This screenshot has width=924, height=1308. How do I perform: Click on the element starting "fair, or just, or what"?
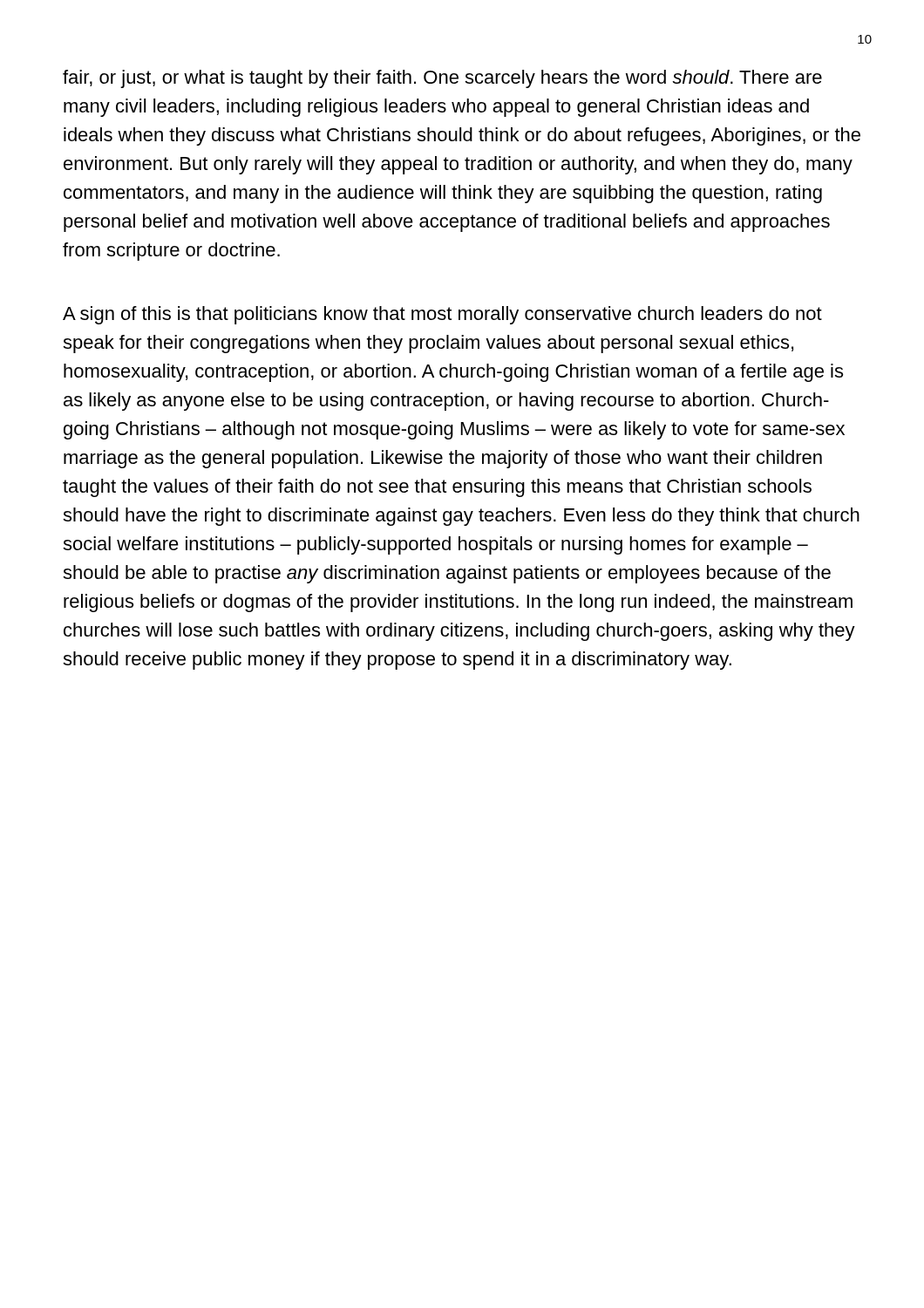point(462,164)
